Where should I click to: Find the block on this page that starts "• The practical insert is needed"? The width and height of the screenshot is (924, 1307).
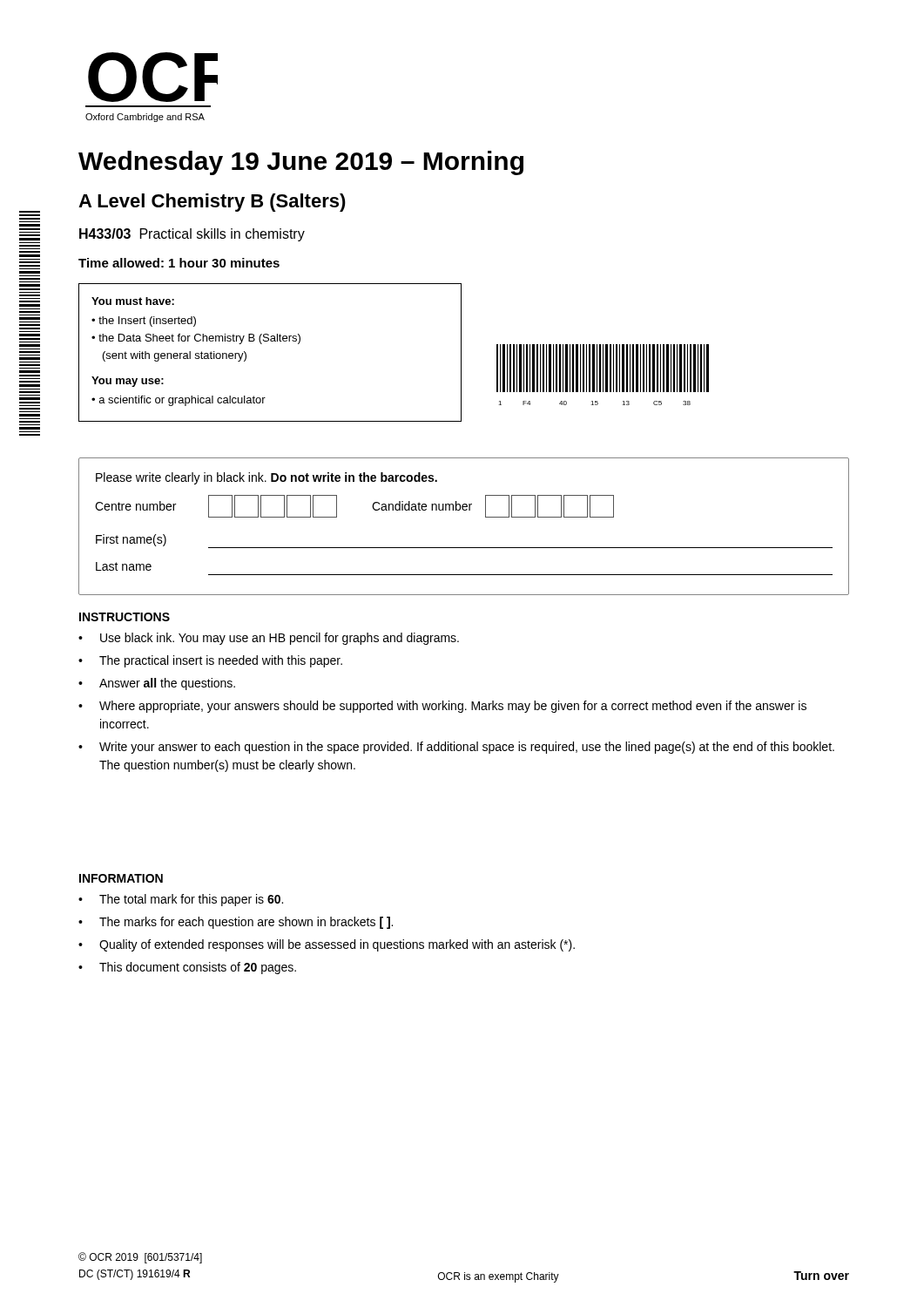210,661
